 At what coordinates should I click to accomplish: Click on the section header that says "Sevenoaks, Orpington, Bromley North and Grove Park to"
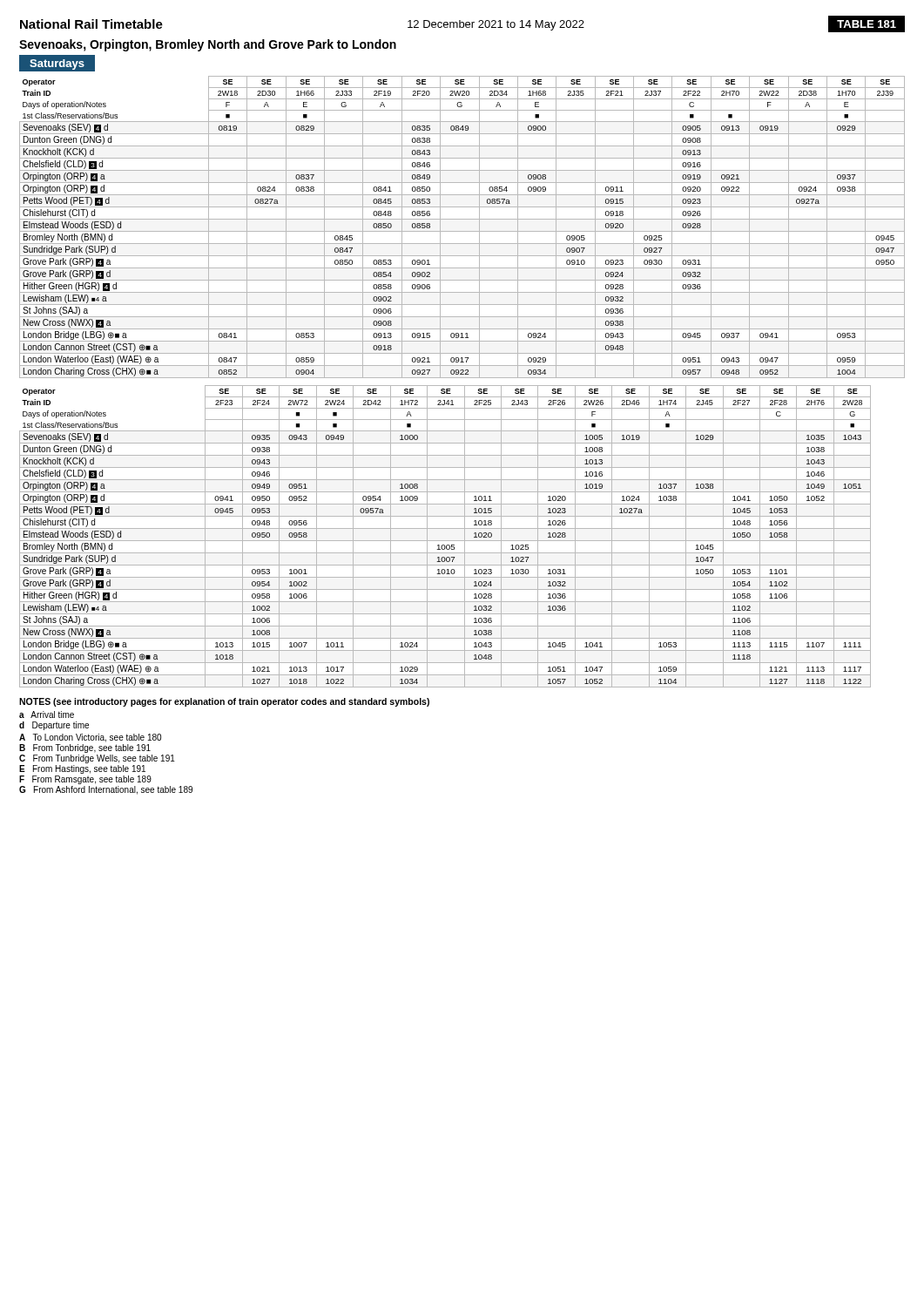tap(208, 44)
